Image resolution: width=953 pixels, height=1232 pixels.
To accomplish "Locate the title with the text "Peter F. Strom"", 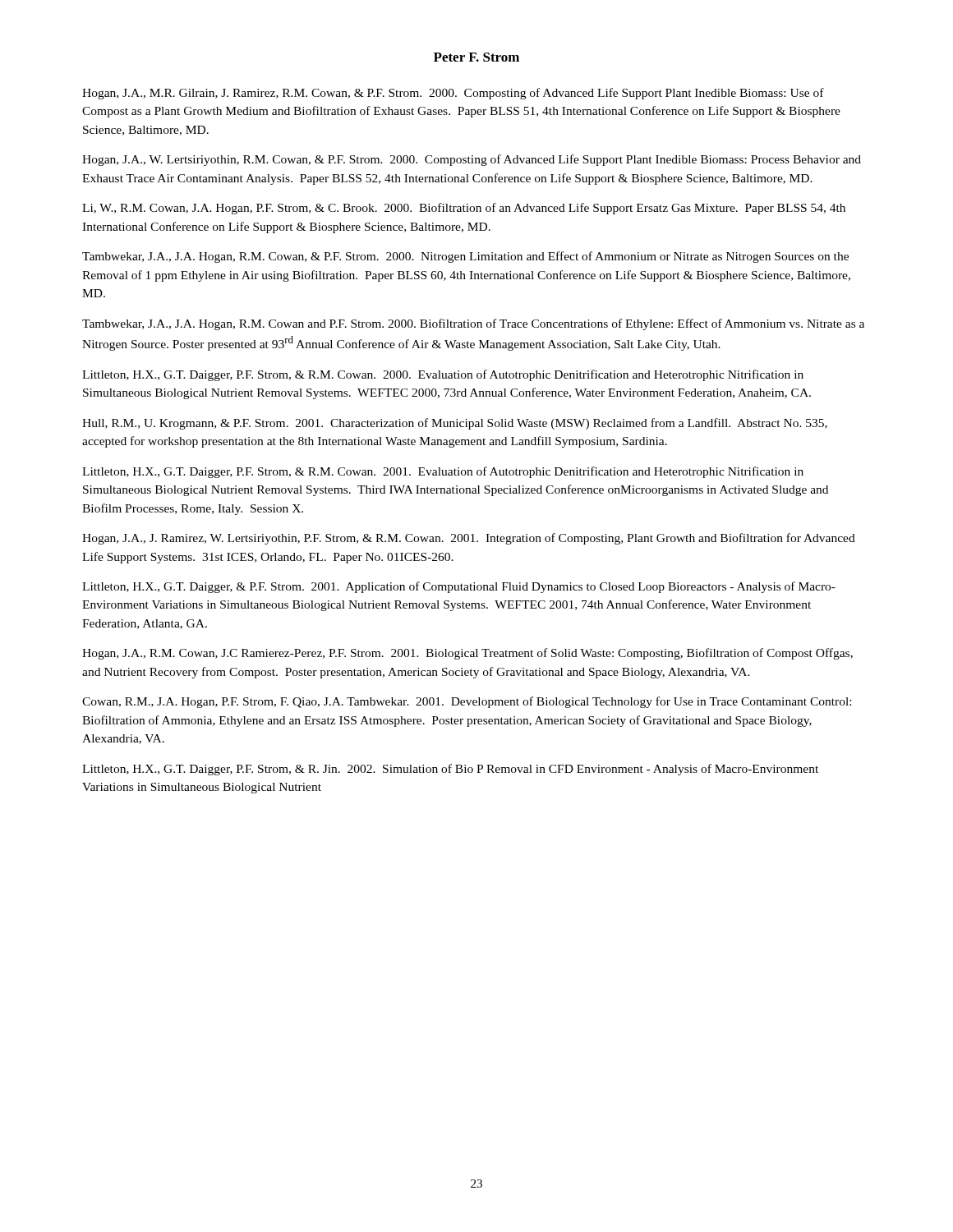I will click(x=476, y=57).
